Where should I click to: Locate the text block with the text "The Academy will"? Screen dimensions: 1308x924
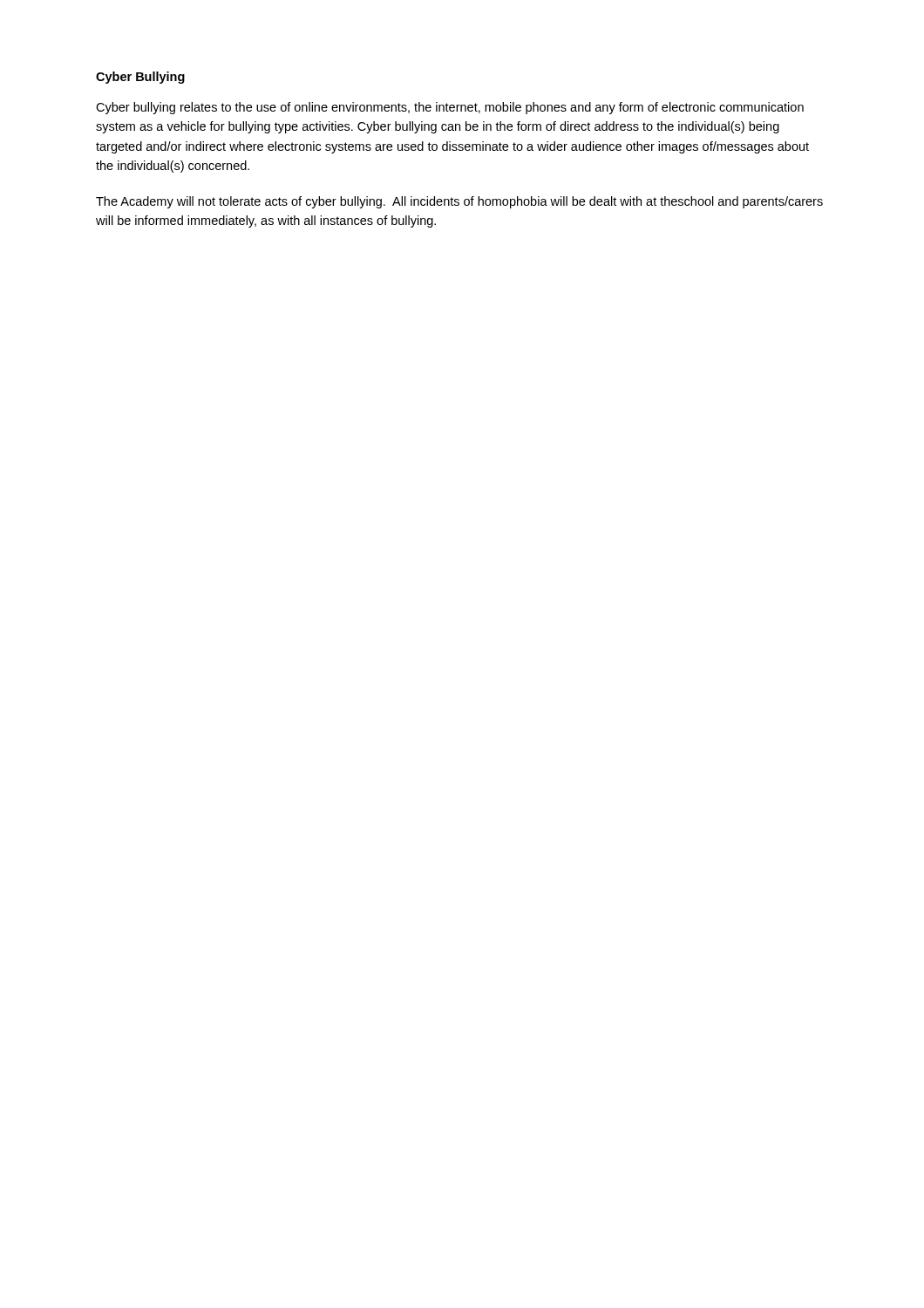click(460, 211)
